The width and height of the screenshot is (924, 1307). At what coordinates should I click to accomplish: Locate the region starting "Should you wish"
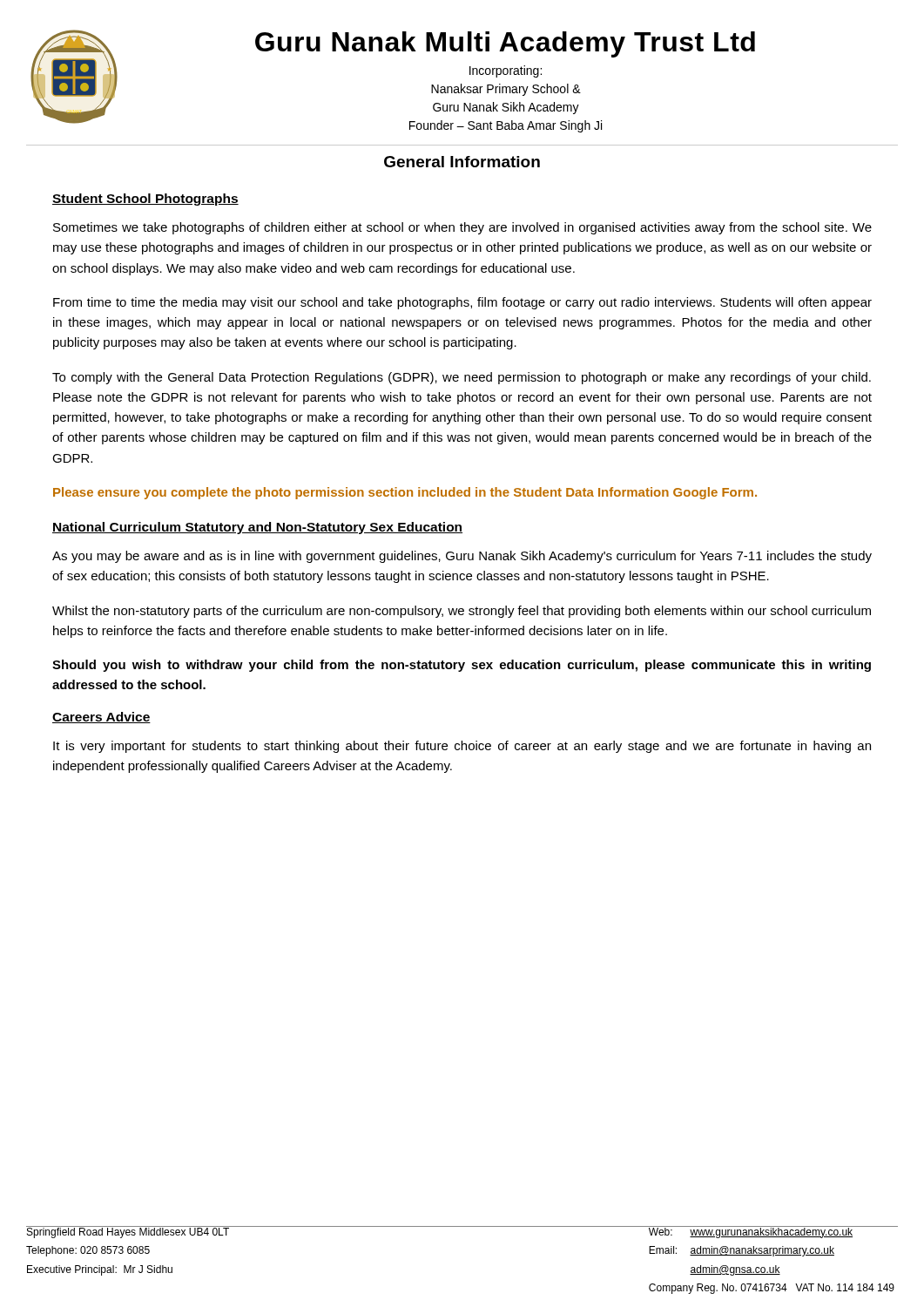tap(462, 675)
